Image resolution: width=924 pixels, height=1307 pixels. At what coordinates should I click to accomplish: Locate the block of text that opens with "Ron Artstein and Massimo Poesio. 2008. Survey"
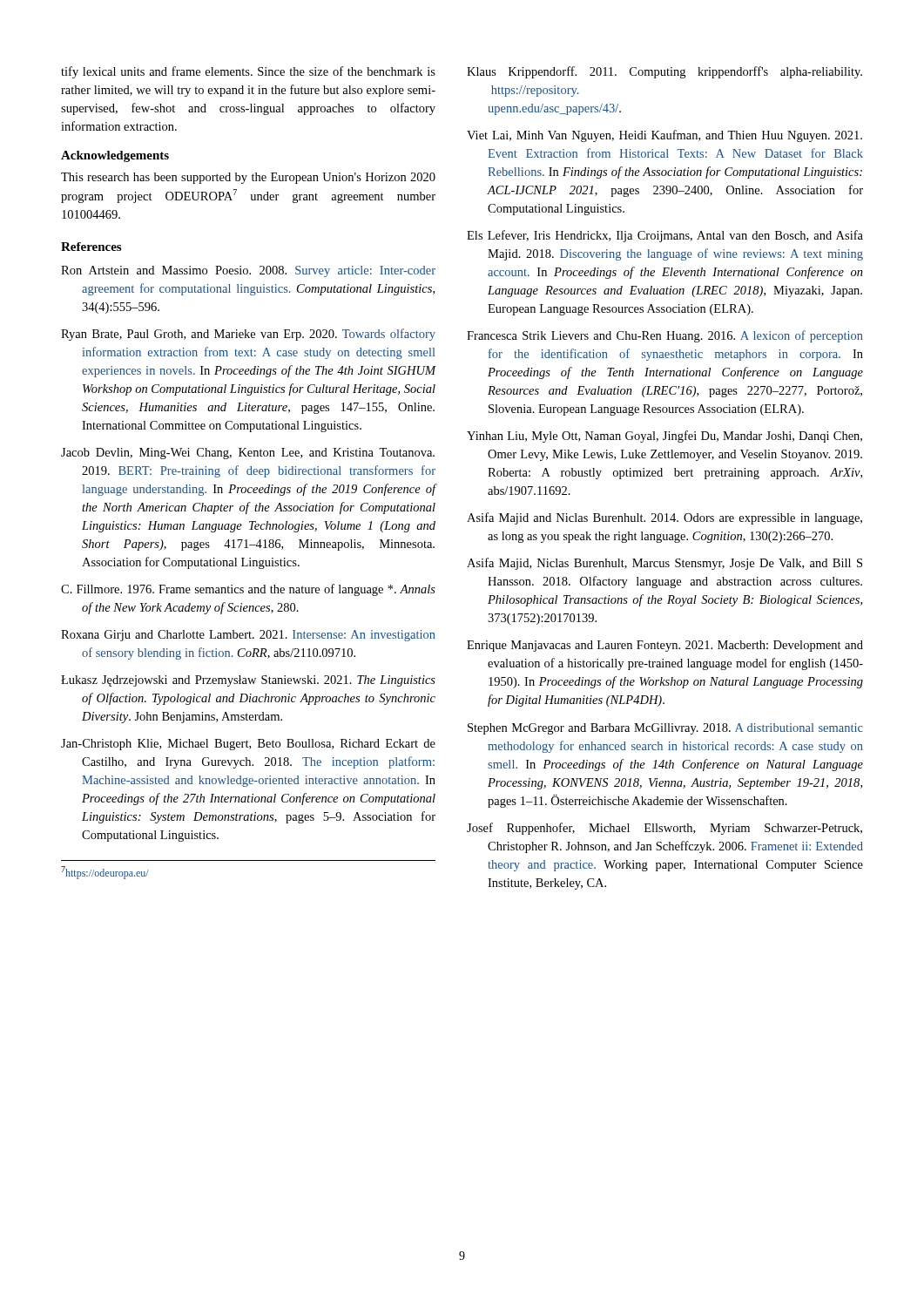[x=248, y=288]
